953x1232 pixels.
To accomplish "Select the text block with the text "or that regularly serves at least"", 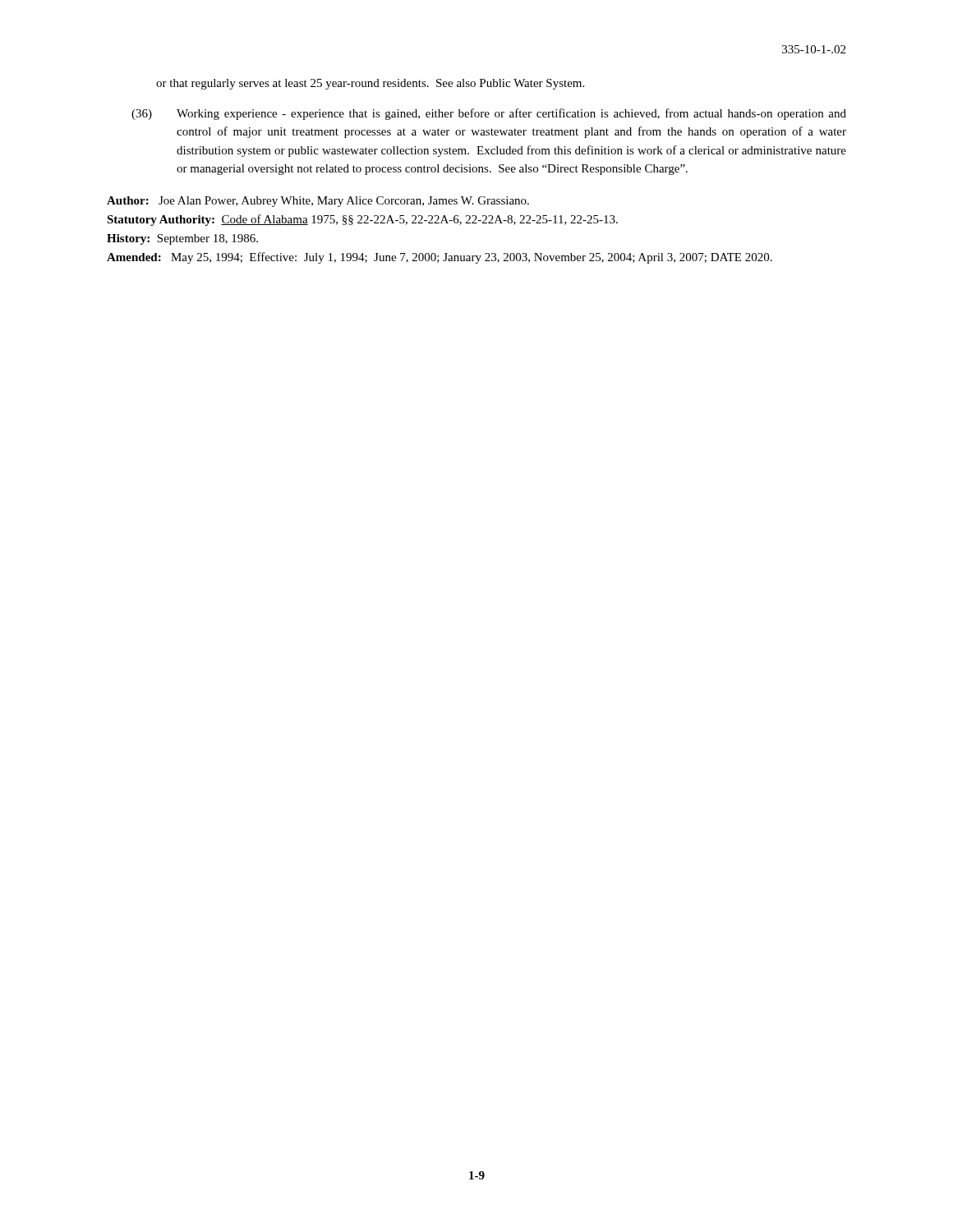I will pyautogui.click(x=371, y=83).
